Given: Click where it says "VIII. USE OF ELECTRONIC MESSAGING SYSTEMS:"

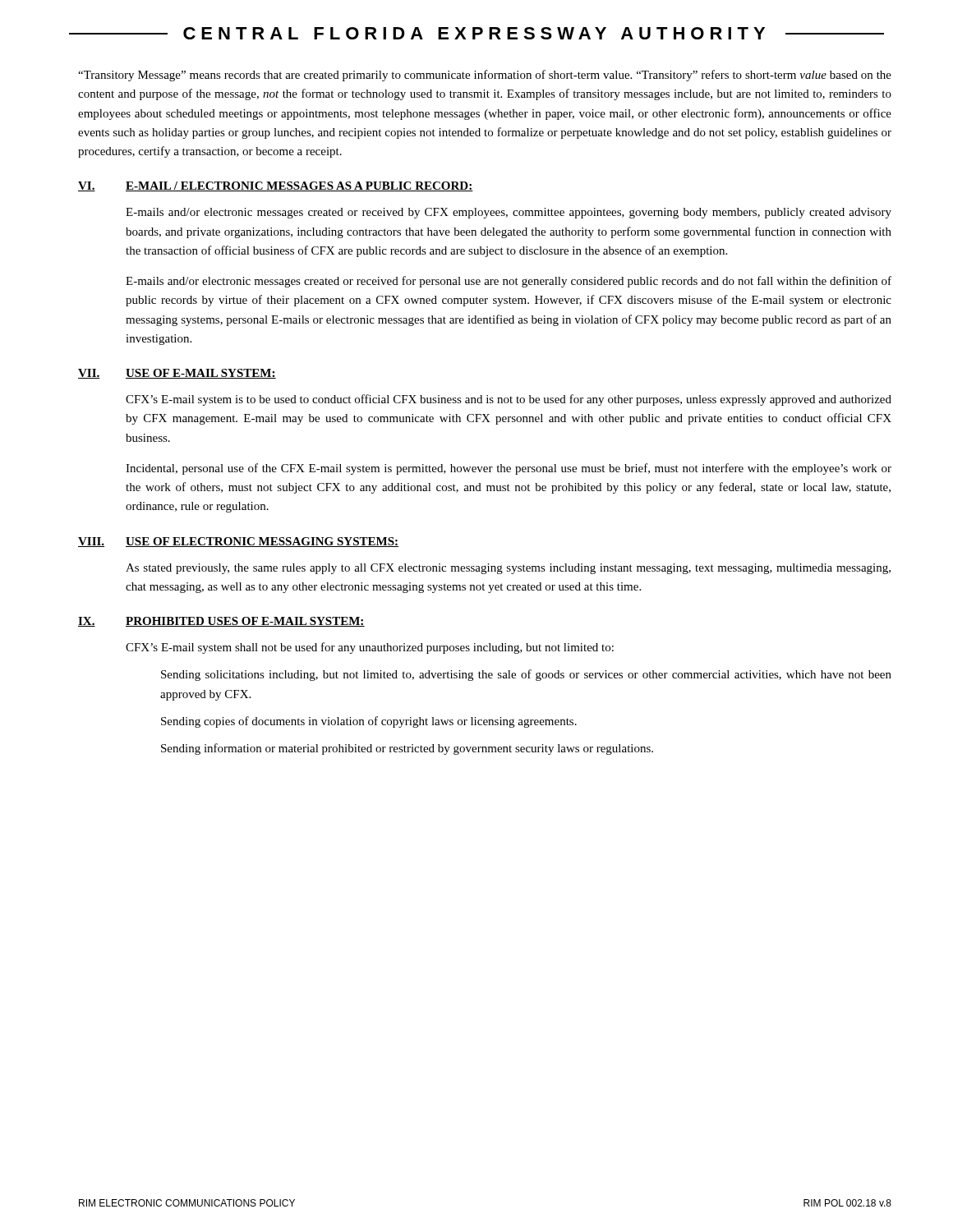Looking at the screenshot, I should [x=238, y=541].
